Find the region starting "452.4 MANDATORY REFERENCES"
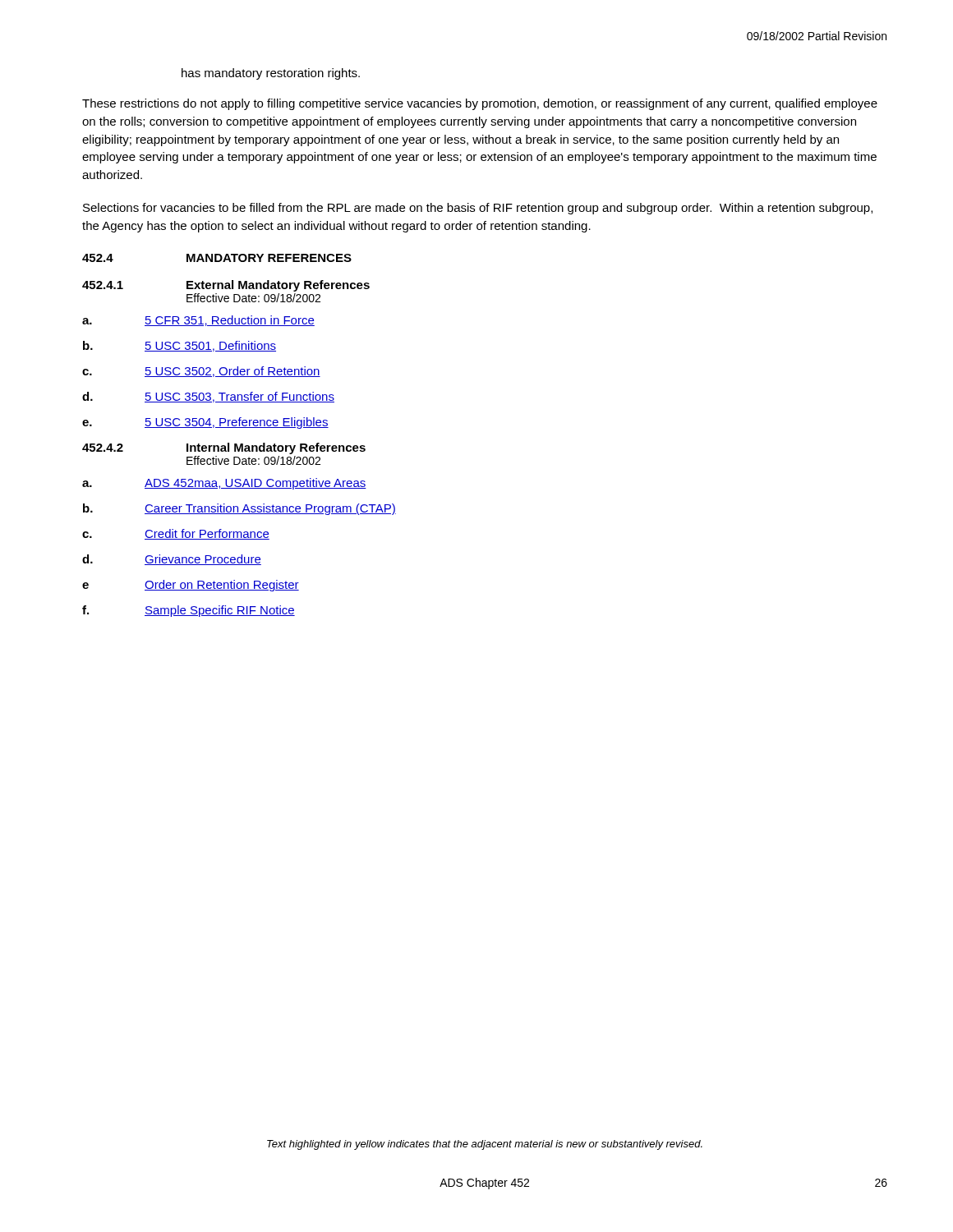Viewport: 953px width, 1232px height. coord(217,258)
